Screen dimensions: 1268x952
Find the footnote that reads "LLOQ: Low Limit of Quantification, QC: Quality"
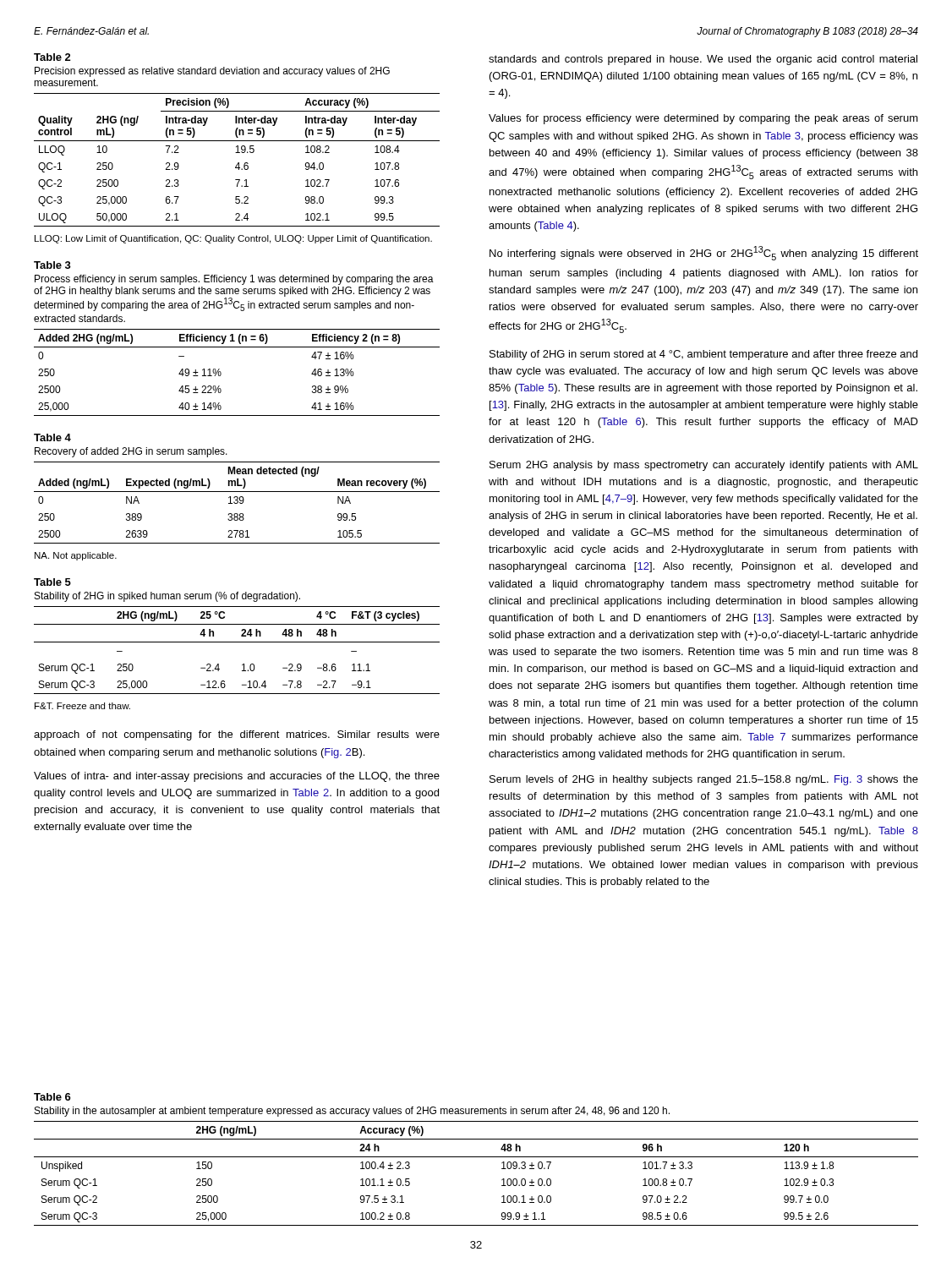233,238
